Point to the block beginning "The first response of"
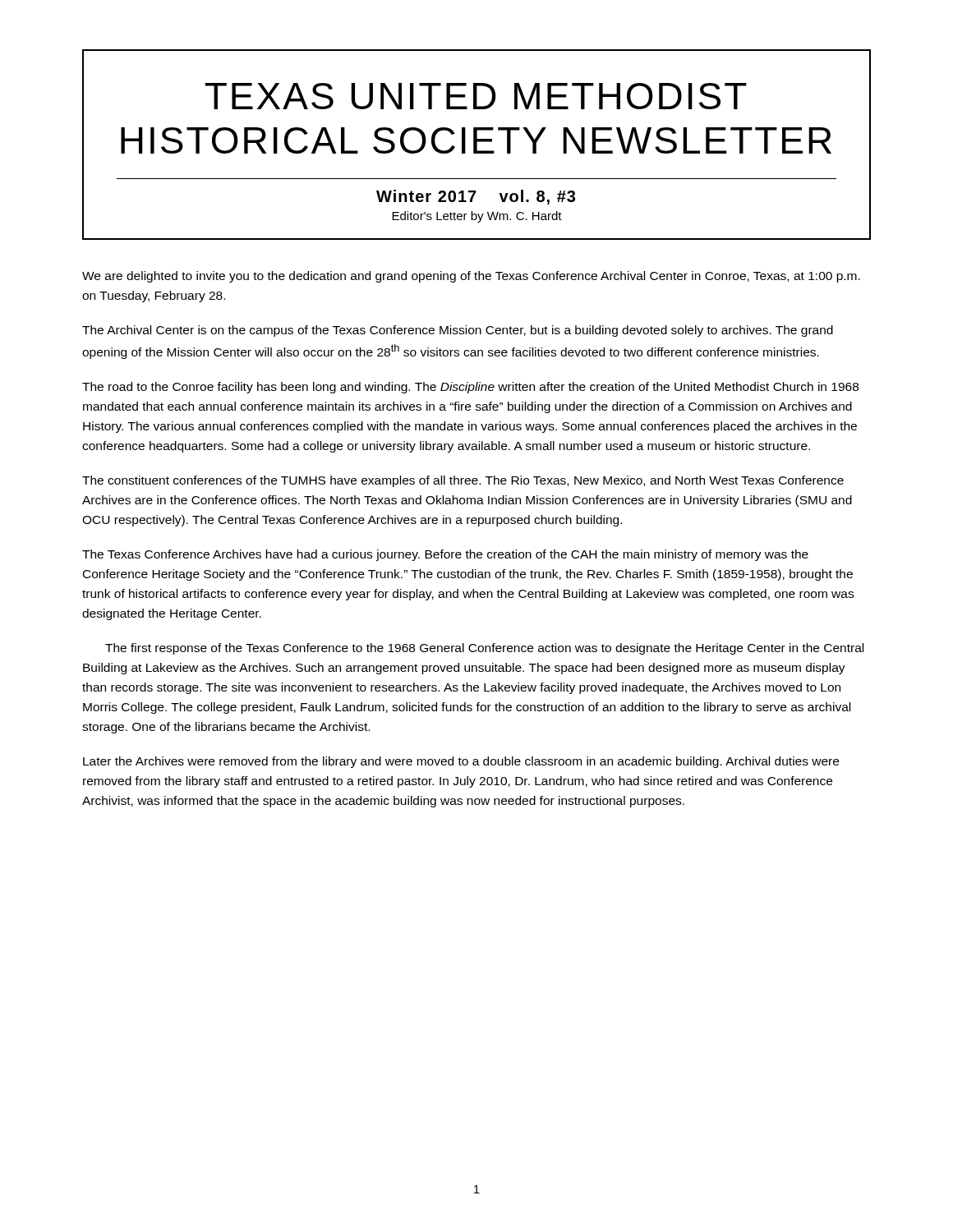Viewport: 953px width, 1232px height. pos(476,687)
